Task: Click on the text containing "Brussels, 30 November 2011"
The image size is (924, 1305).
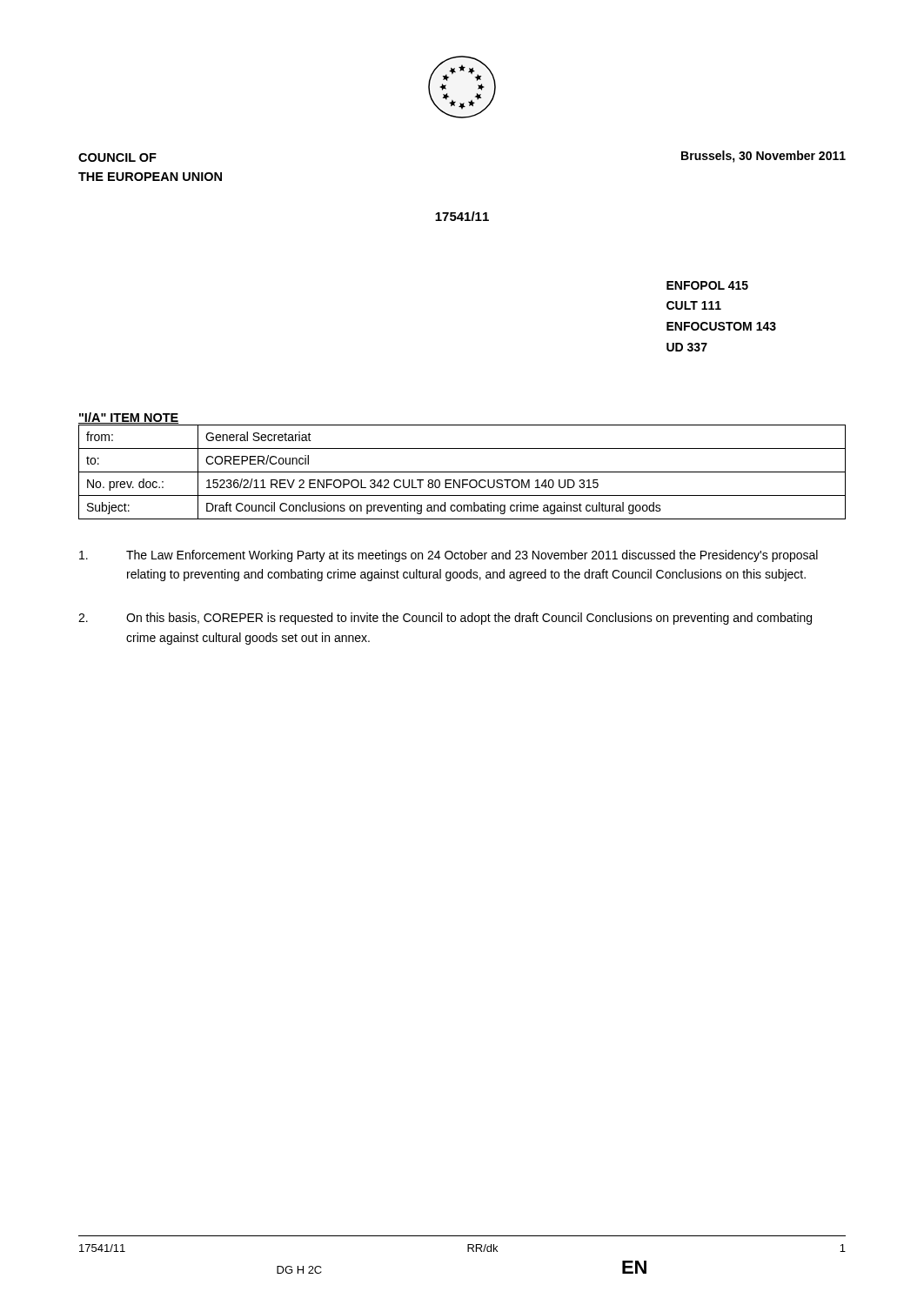Action: [763, 156]
